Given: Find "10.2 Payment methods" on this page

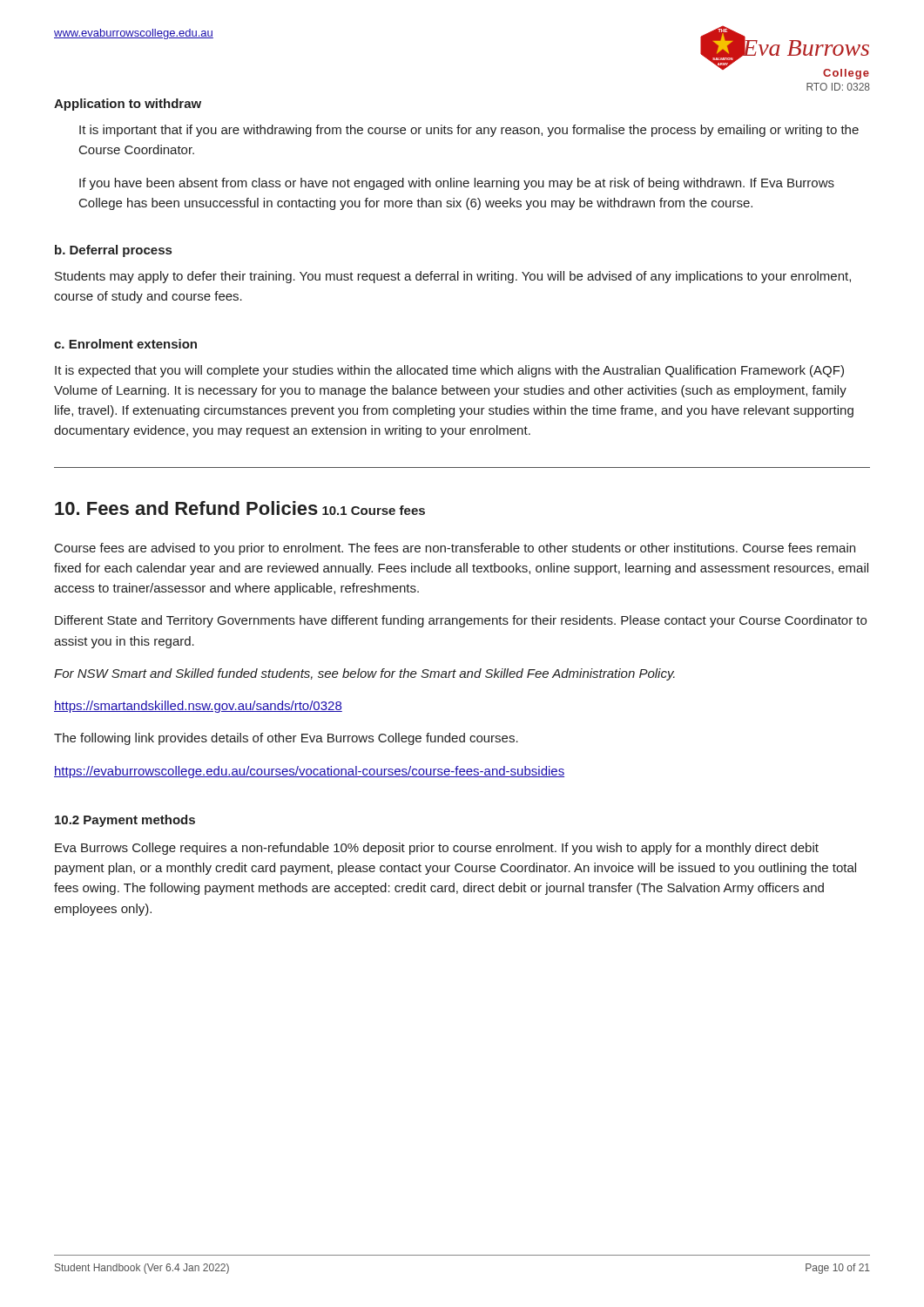Looking at the screenshot, I should pos(125,819).
